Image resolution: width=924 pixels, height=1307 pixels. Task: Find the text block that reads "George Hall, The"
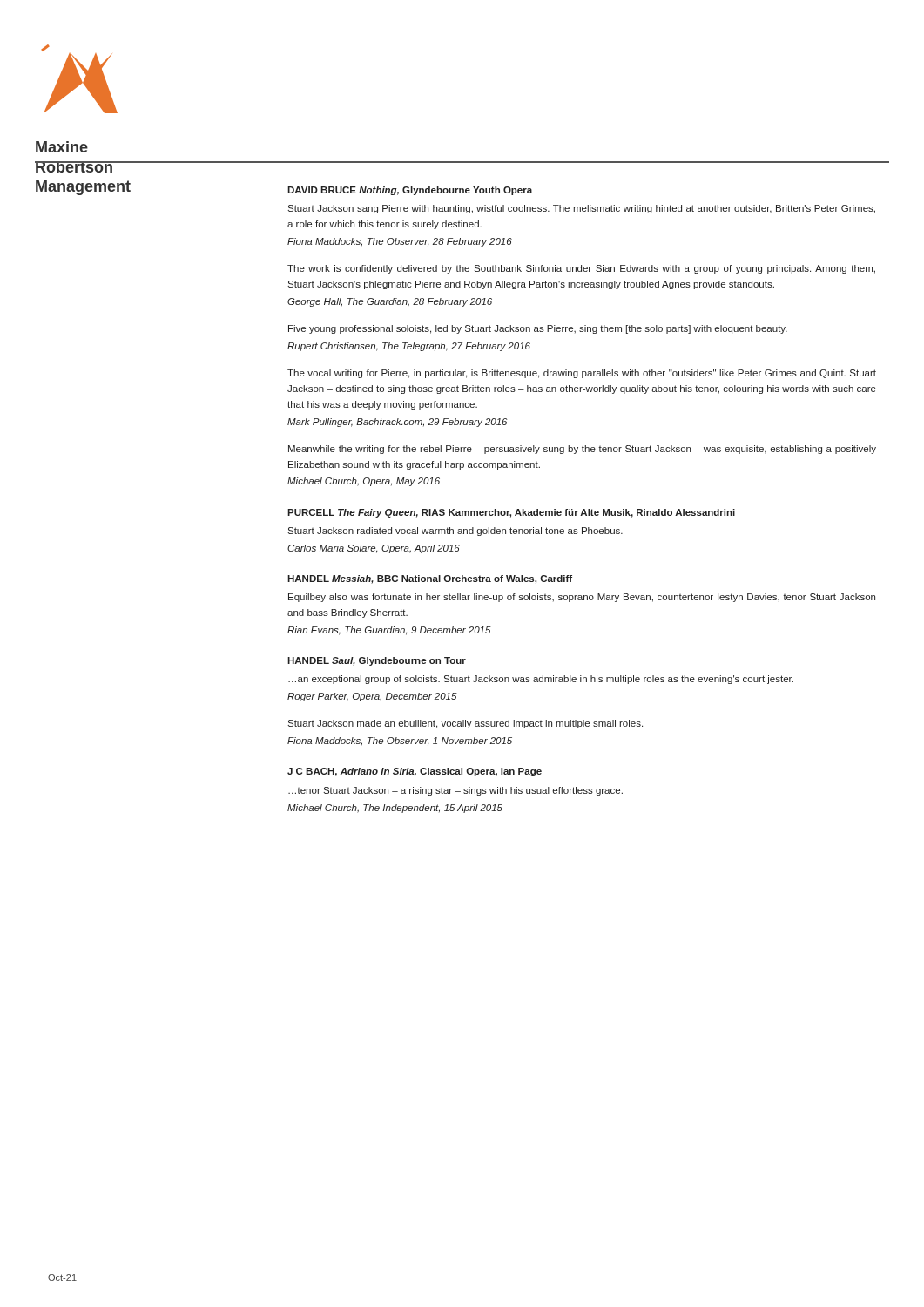click(390, 301)
